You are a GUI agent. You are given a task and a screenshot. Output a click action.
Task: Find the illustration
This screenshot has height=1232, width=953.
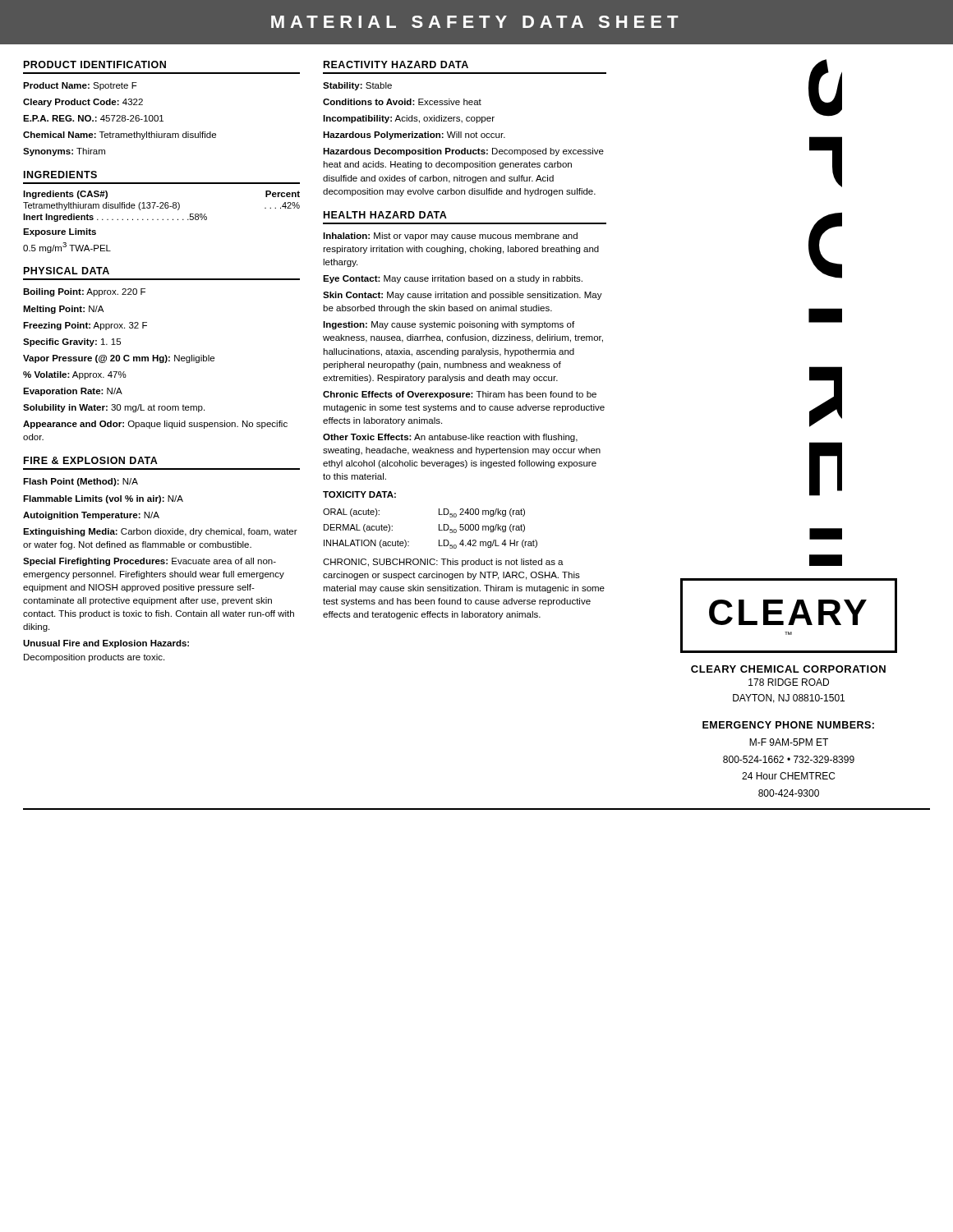789,307
